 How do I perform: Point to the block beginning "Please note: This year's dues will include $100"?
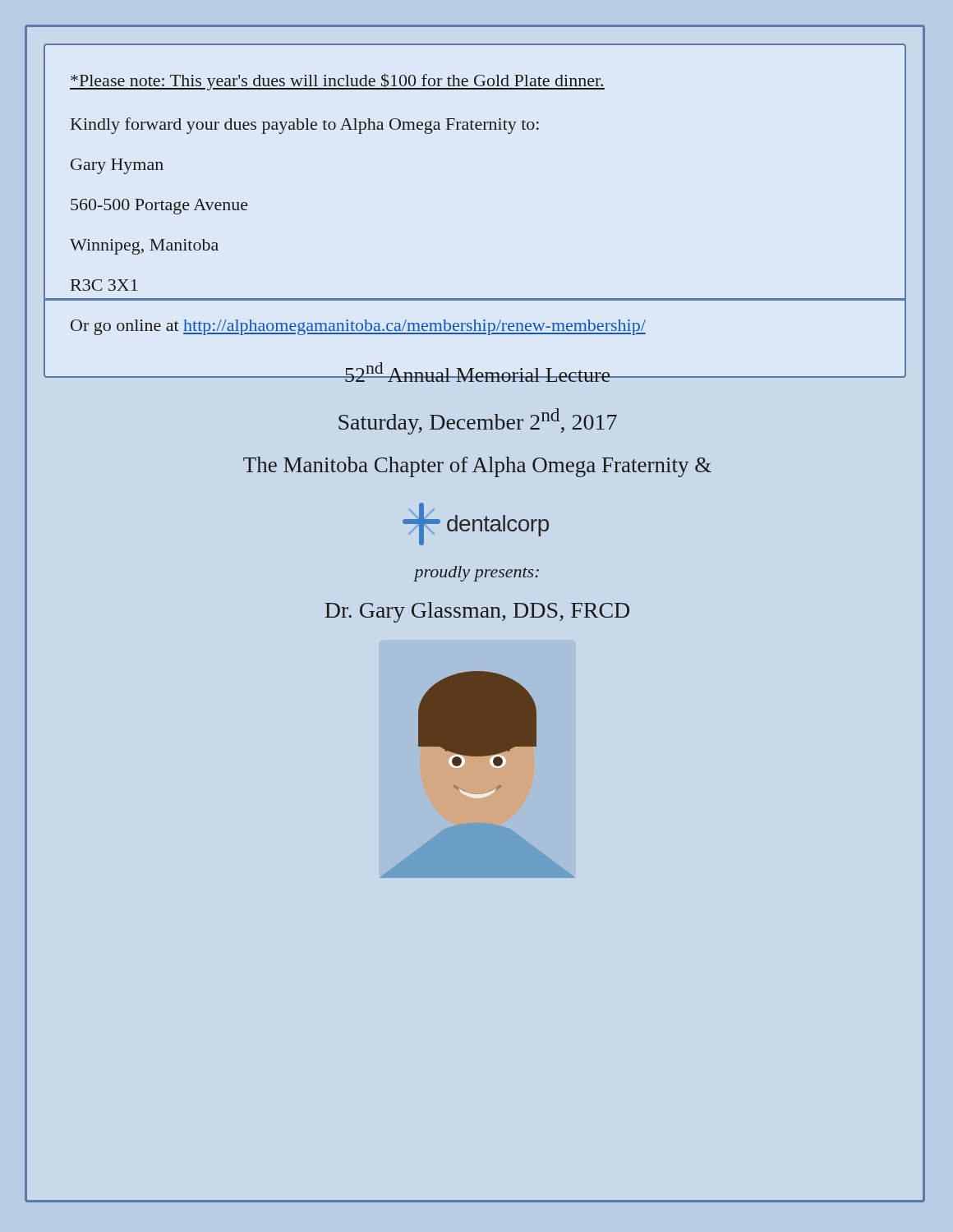[x=337, y=80]
